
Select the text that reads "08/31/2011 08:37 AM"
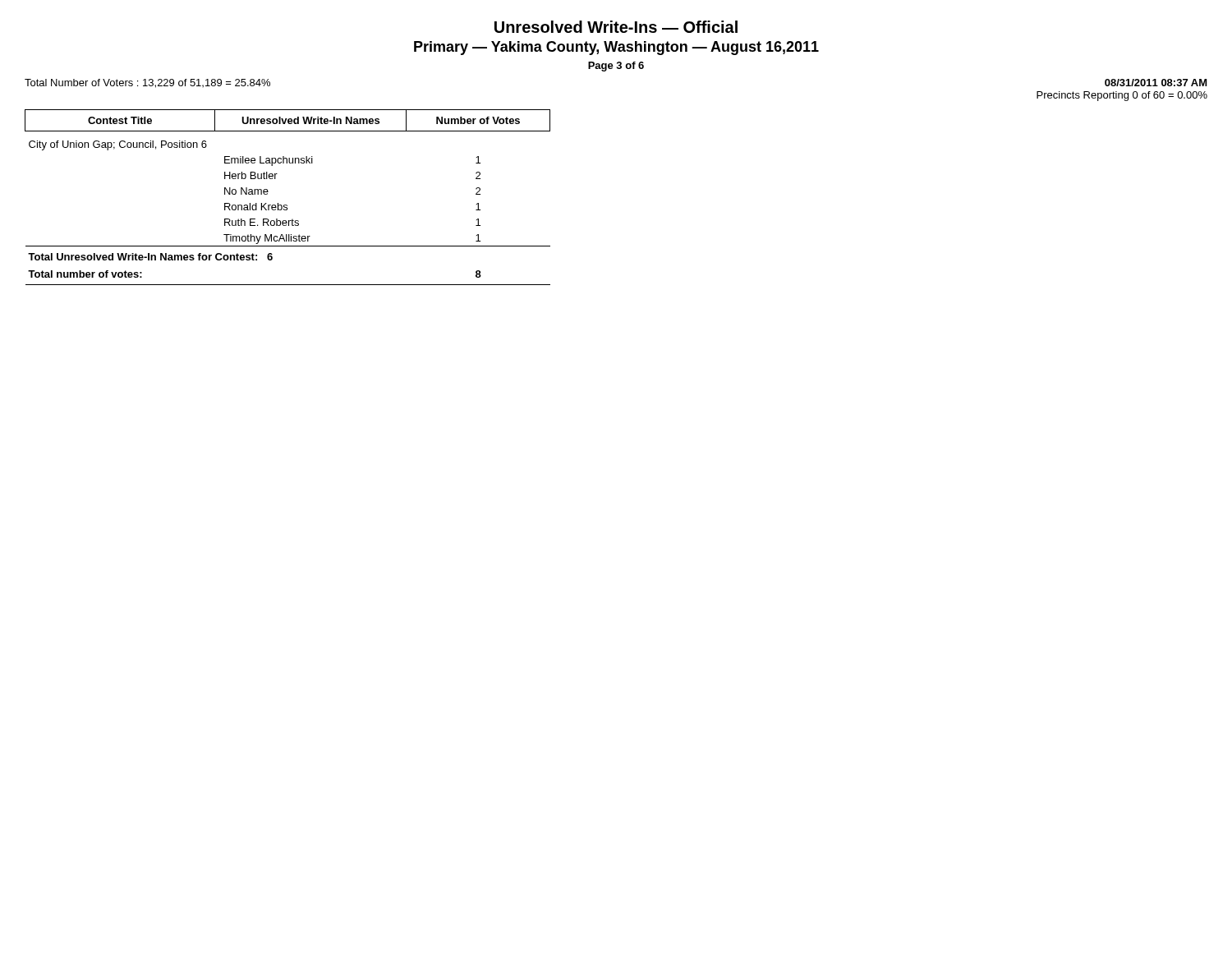tap(1156, 83)
